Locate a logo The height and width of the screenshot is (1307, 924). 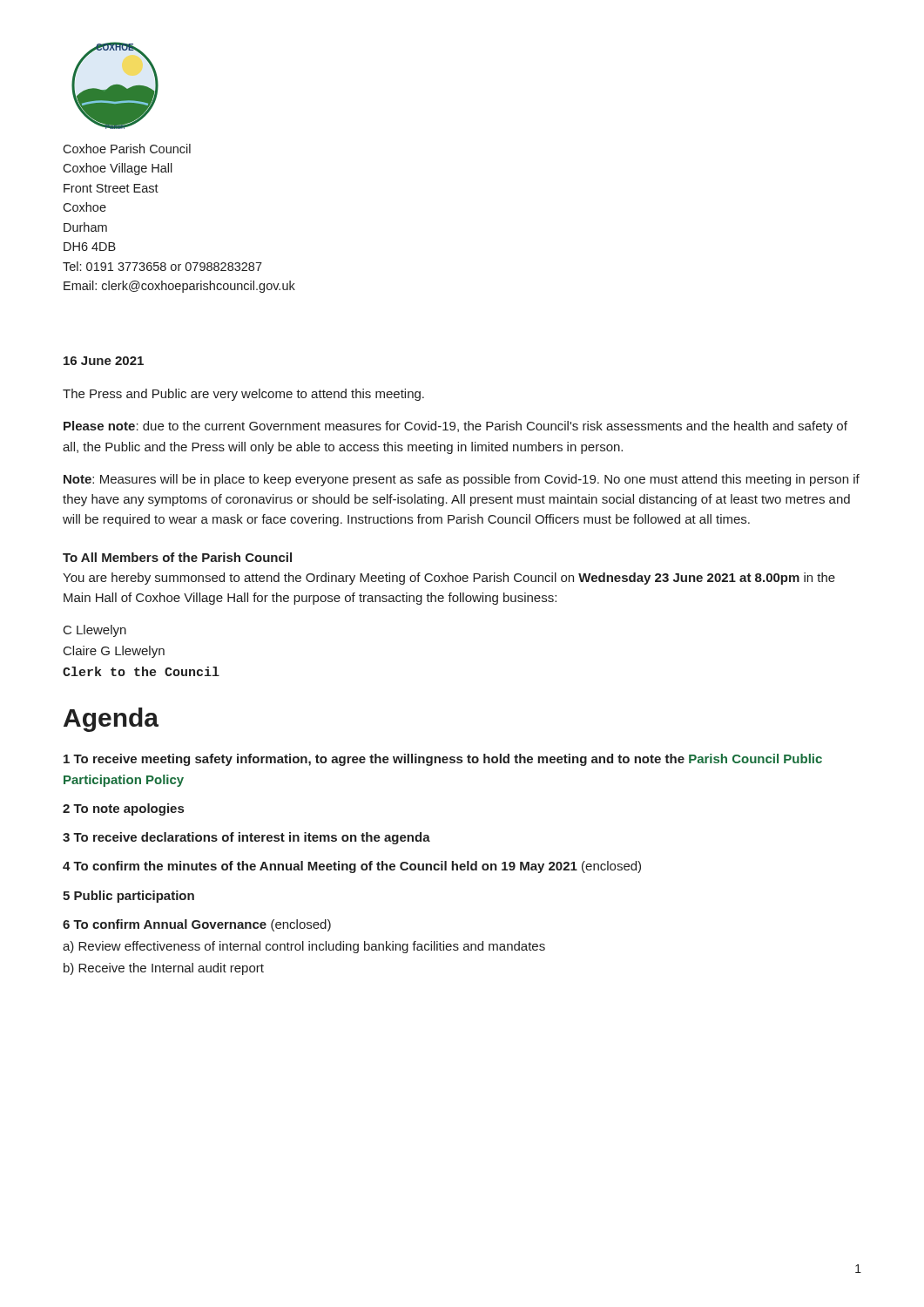[x=119, y=84]
